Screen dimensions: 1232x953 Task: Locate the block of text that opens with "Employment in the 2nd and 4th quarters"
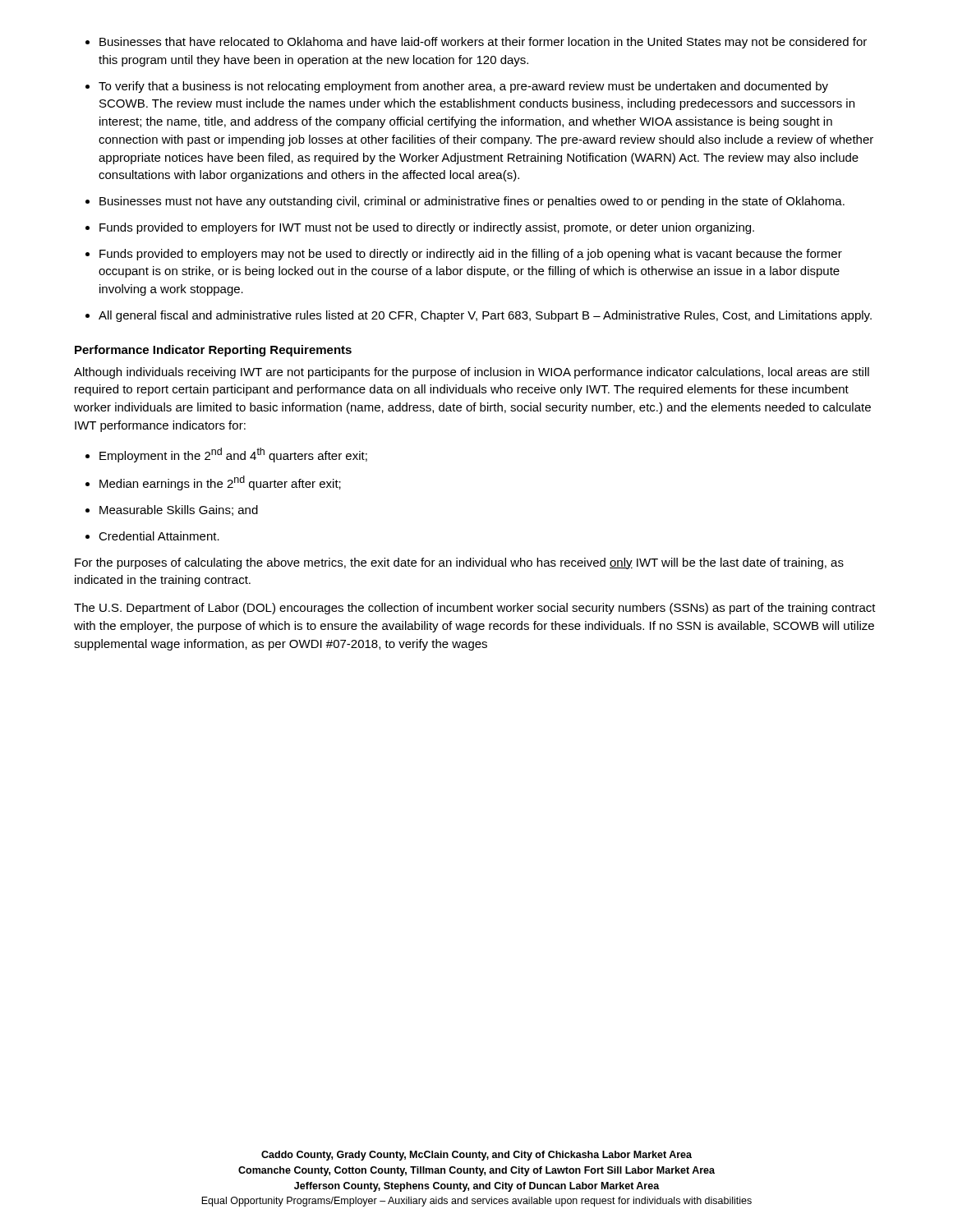click(x=233, y=455)
